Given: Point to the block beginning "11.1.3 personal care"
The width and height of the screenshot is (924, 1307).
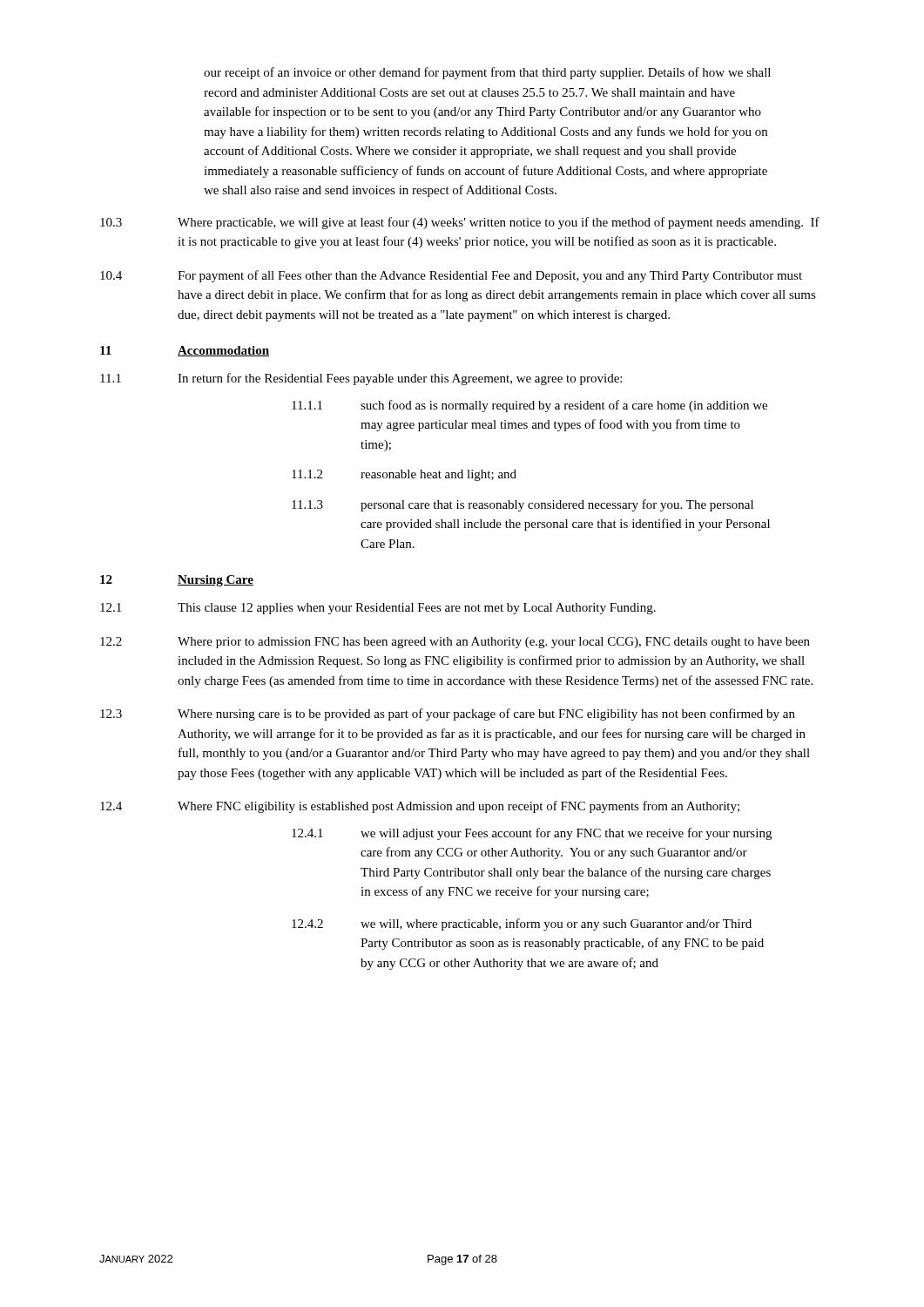Looking at the screenshot, I should (x=532, y=524).
